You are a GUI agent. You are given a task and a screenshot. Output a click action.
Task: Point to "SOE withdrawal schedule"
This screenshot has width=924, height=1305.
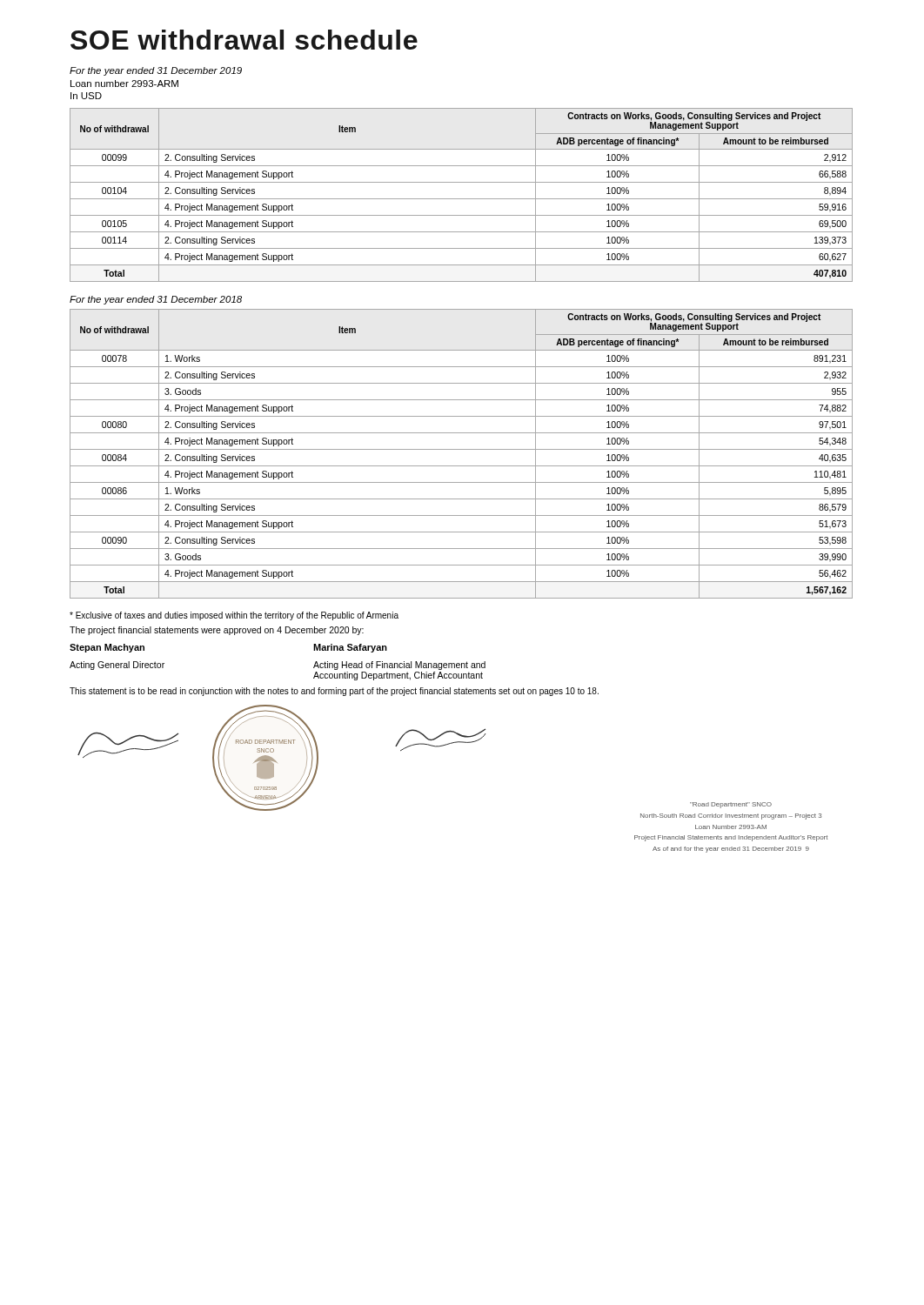point(244,40)
